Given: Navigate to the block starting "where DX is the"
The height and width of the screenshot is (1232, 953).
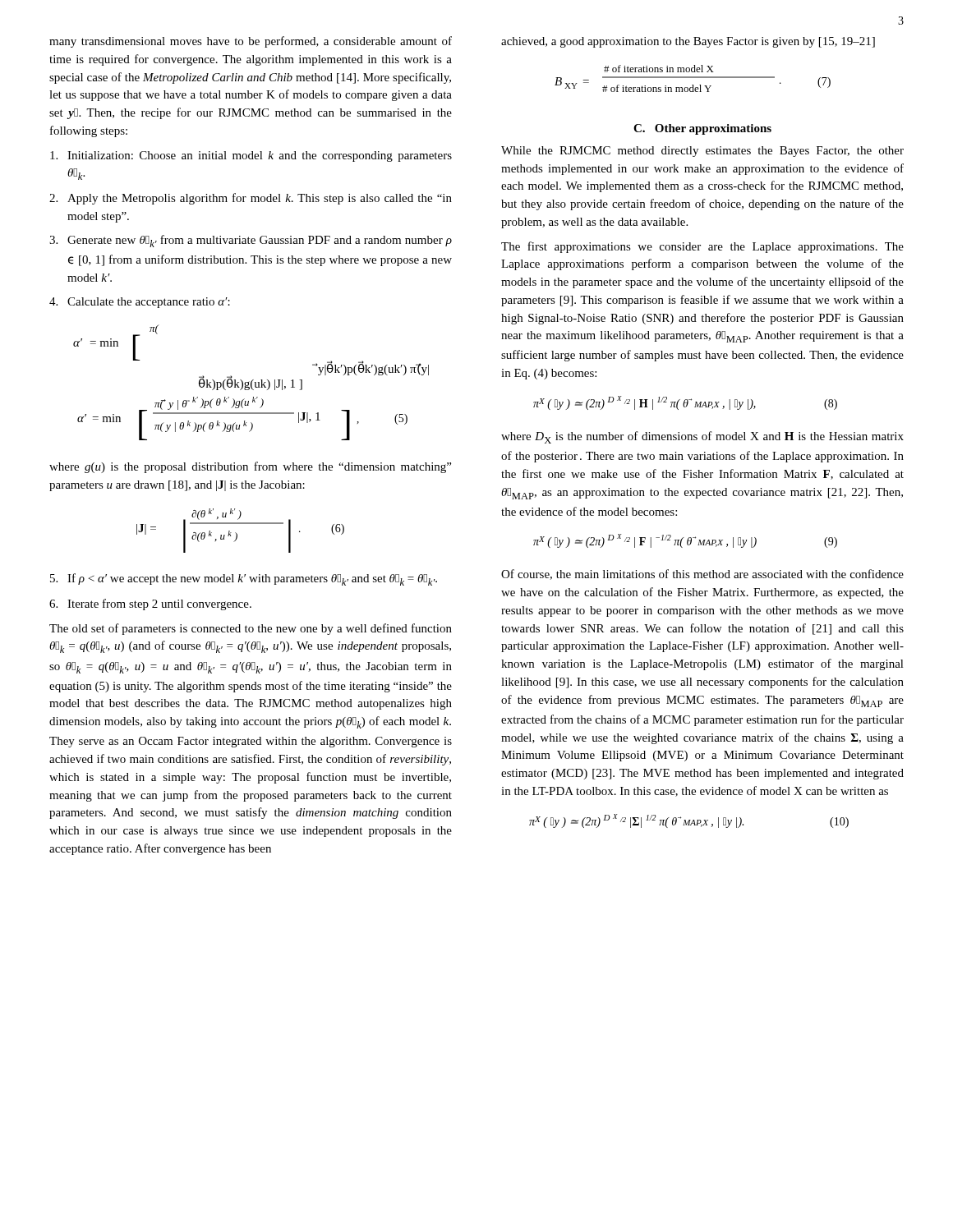Looking at the screenshot, I should (x=702, y=474).
